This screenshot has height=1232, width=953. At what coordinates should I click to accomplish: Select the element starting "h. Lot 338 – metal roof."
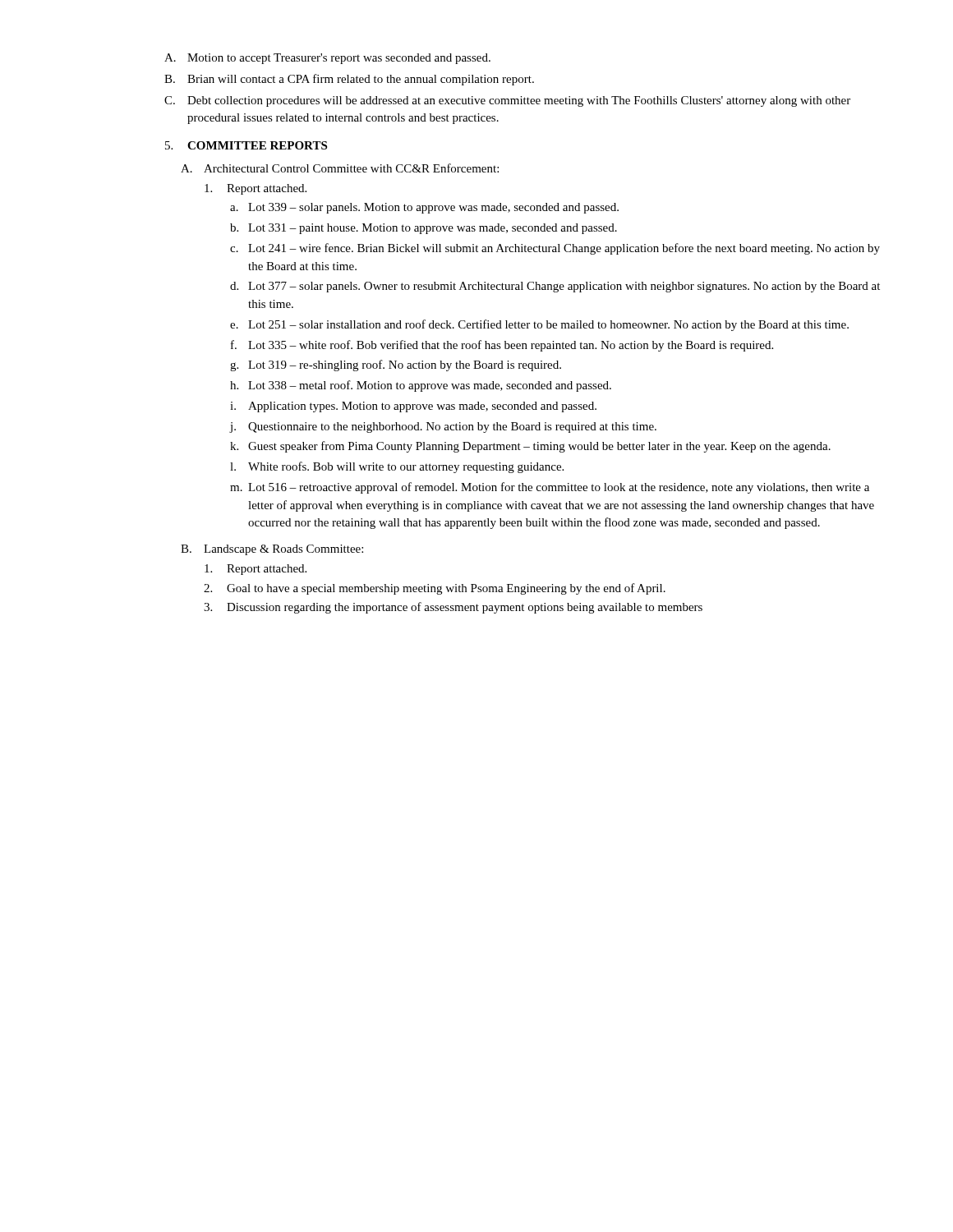tap(559, 386)
